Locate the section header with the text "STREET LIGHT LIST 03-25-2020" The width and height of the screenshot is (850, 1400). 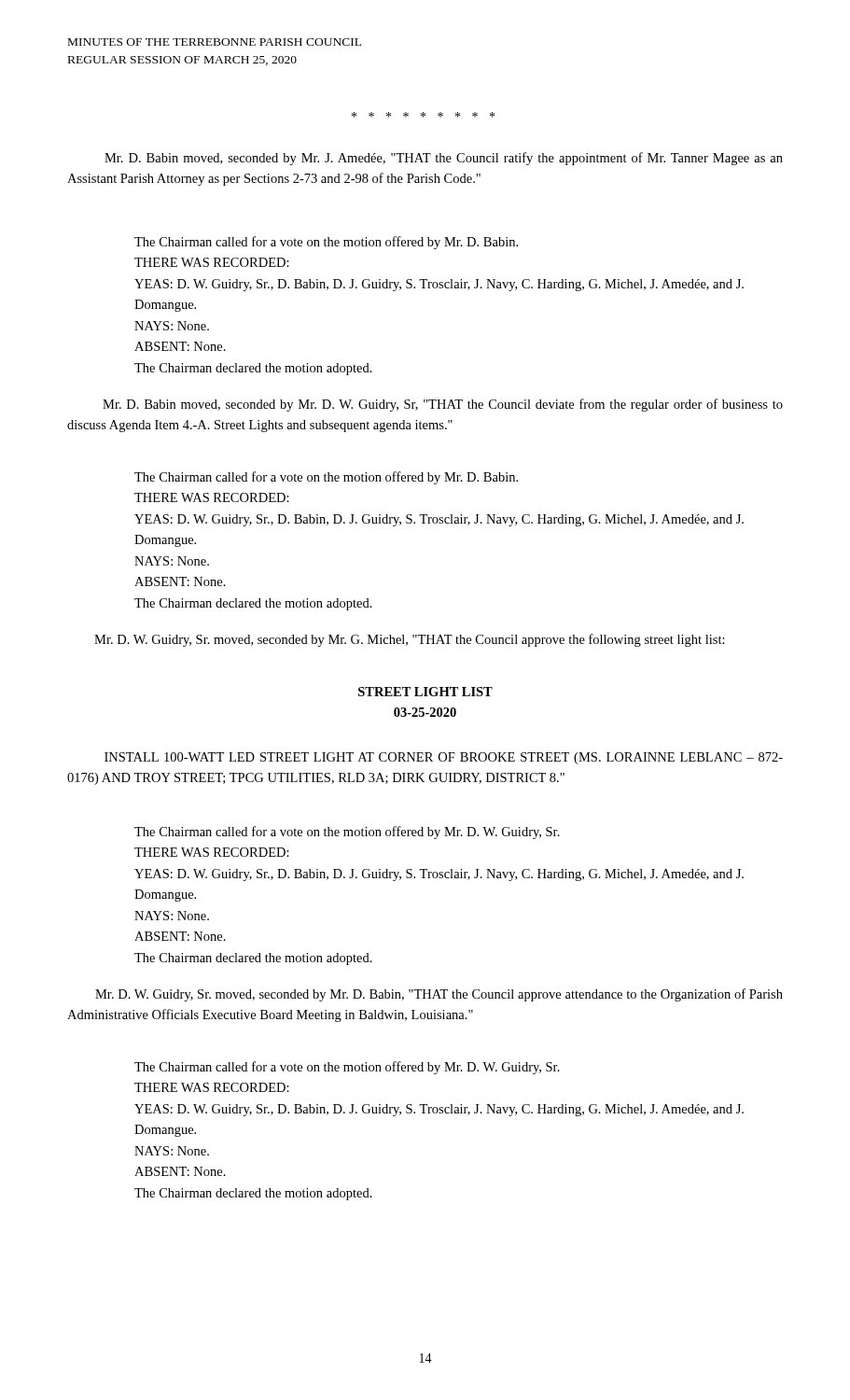click(x=425, y=702)
